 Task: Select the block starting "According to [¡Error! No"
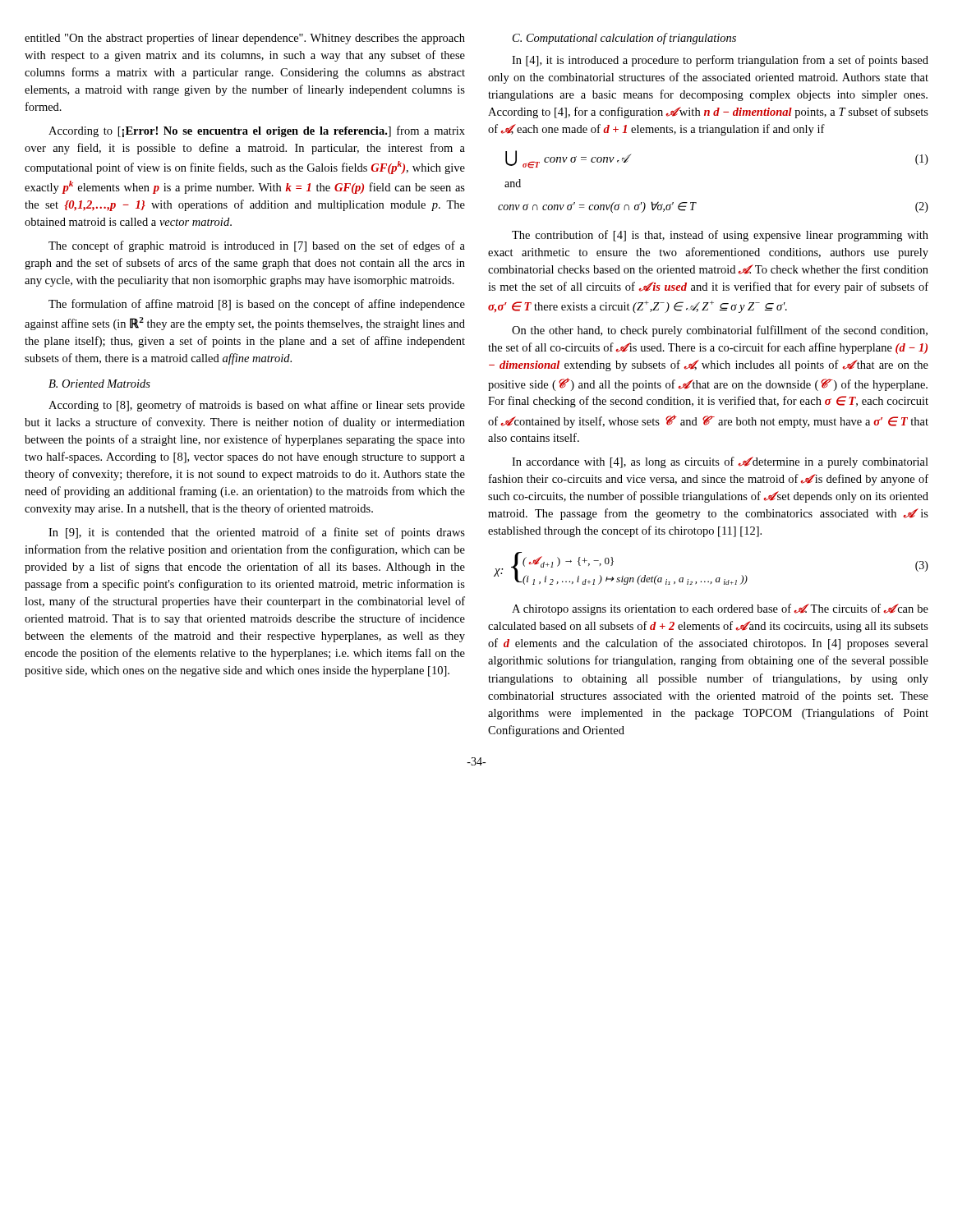pos(245,177)
